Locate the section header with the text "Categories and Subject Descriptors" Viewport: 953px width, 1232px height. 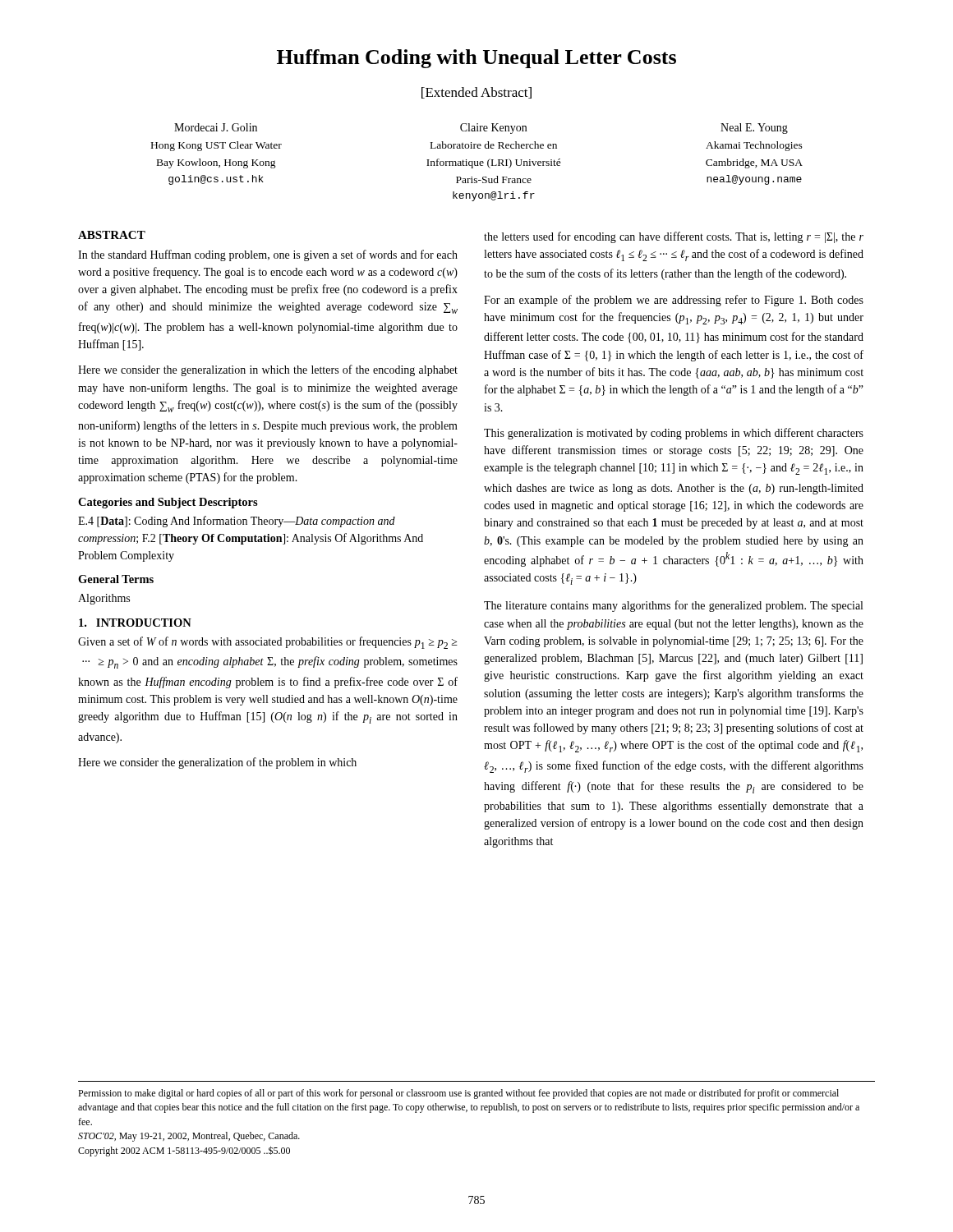pos(168,501)
